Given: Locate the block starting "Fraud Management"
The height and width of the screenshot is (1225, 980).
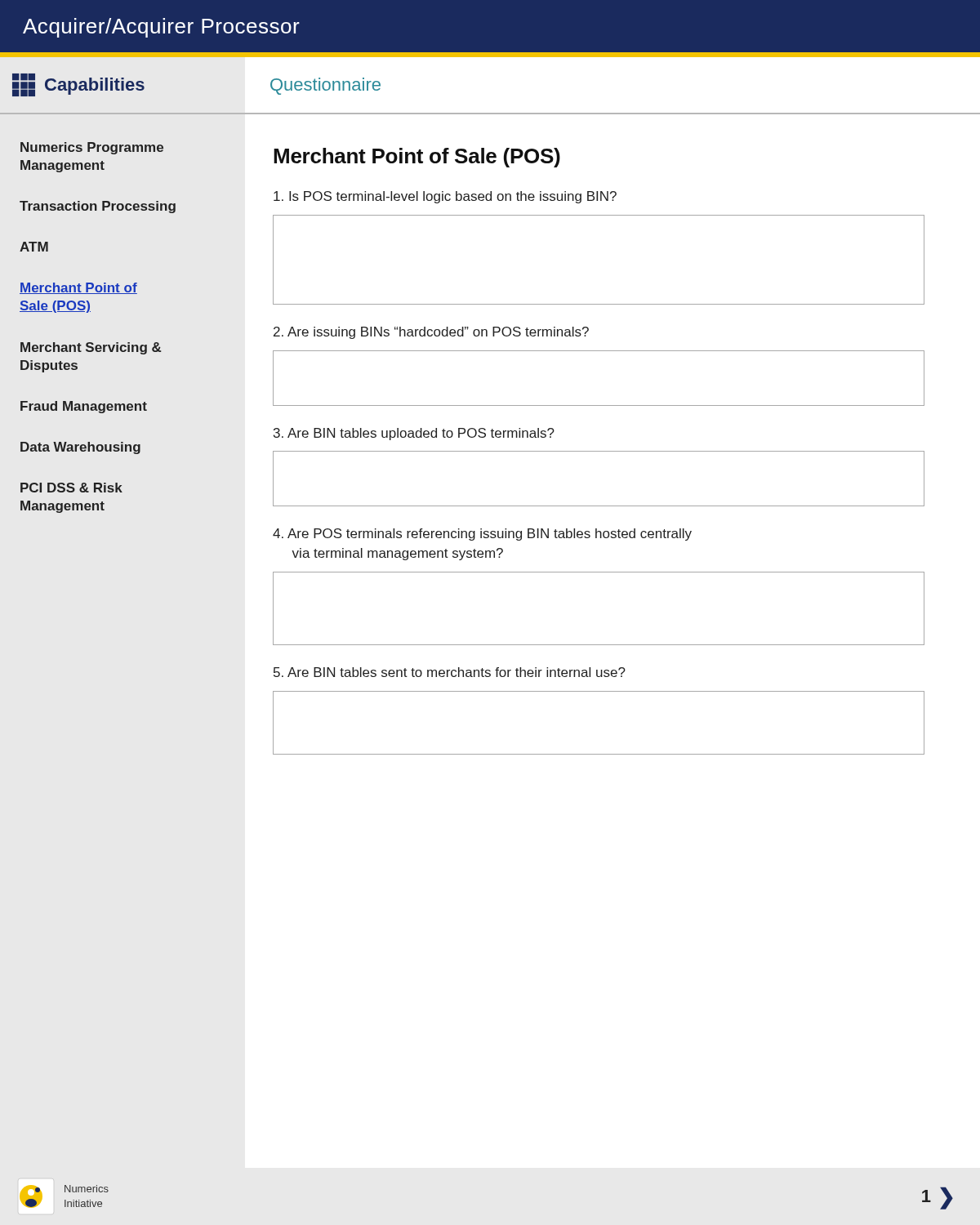Looking at the screenshot, I should [83, 406].
